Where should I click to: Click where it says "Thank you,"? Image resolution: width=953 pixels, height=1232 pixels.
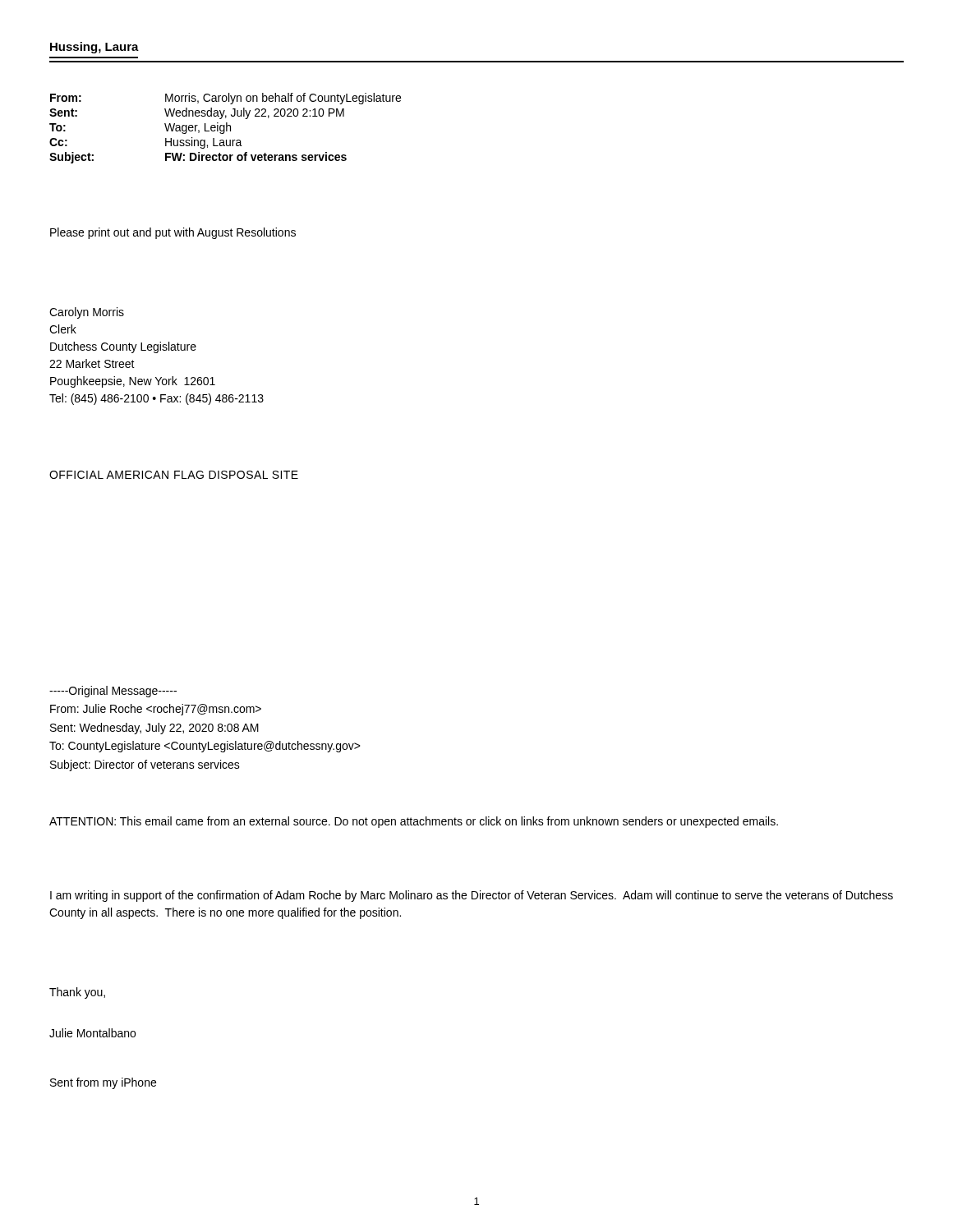pyautogui.click(x=78, y=992)
